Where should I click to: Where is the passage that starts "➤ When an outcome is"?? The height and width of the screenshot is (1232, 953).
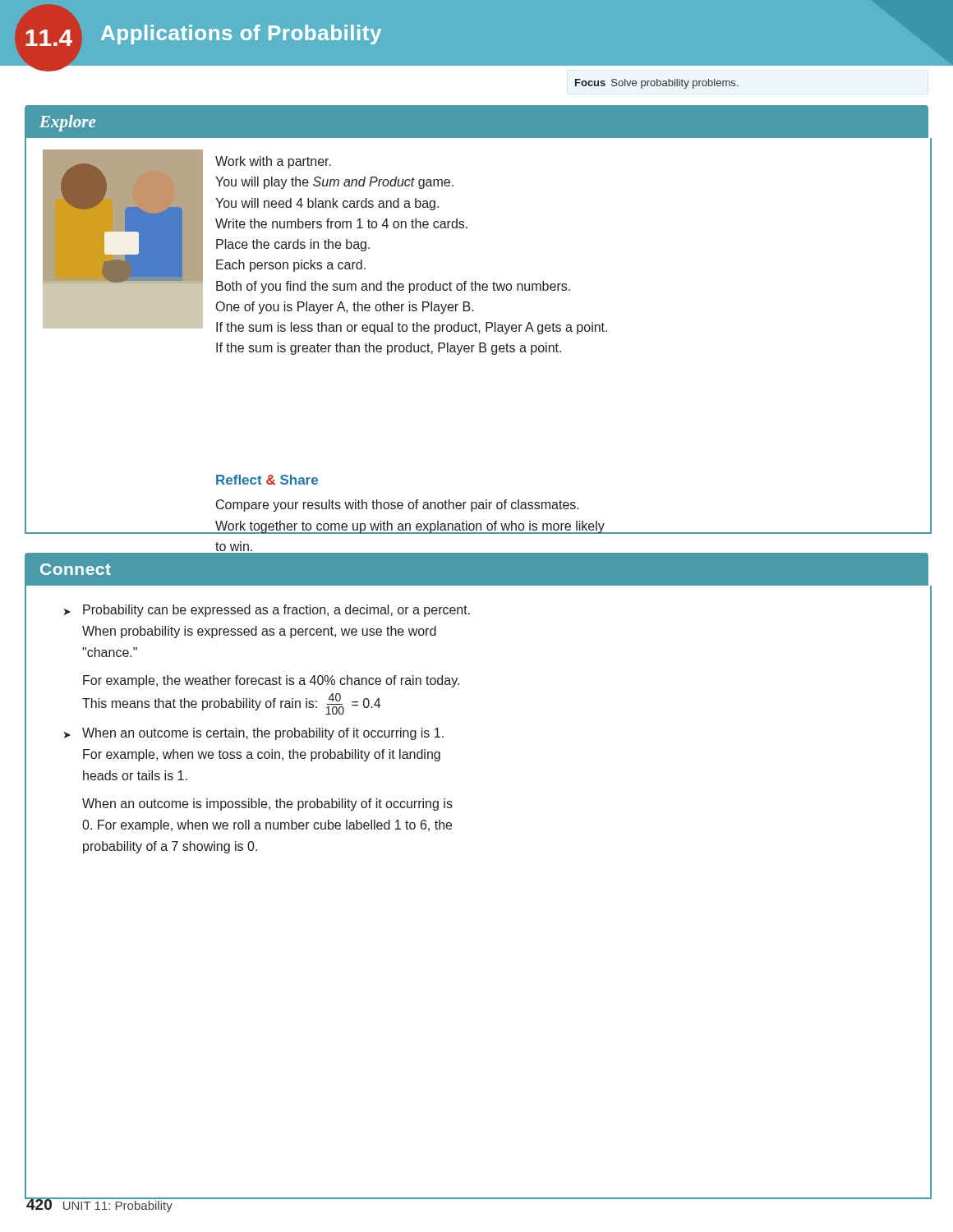254,734
